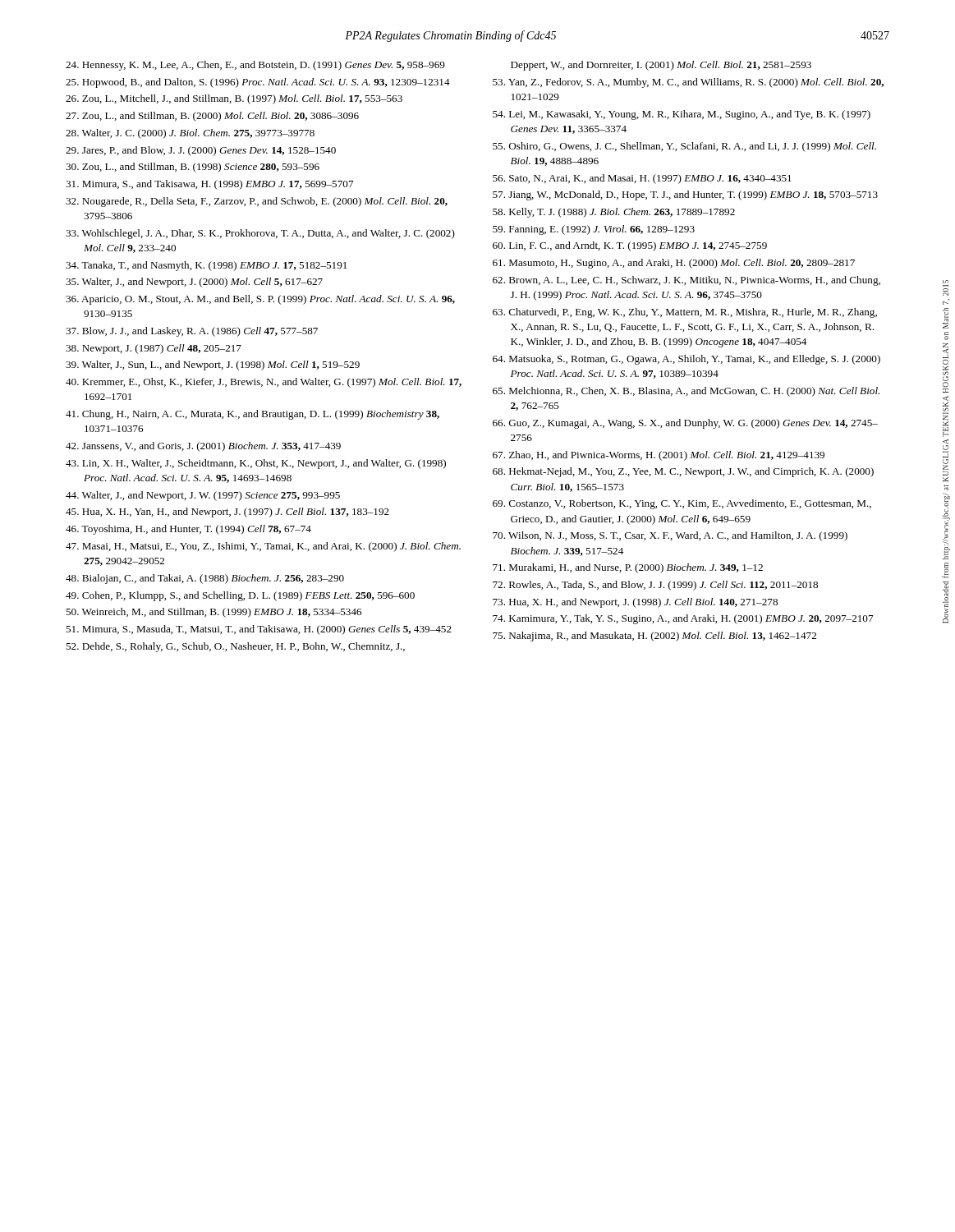This screenshot has height=1232, width=955.
Task: Select the region starting "52. Dehde, S., Rohaly, G.,"
Action: click(236, 646)
